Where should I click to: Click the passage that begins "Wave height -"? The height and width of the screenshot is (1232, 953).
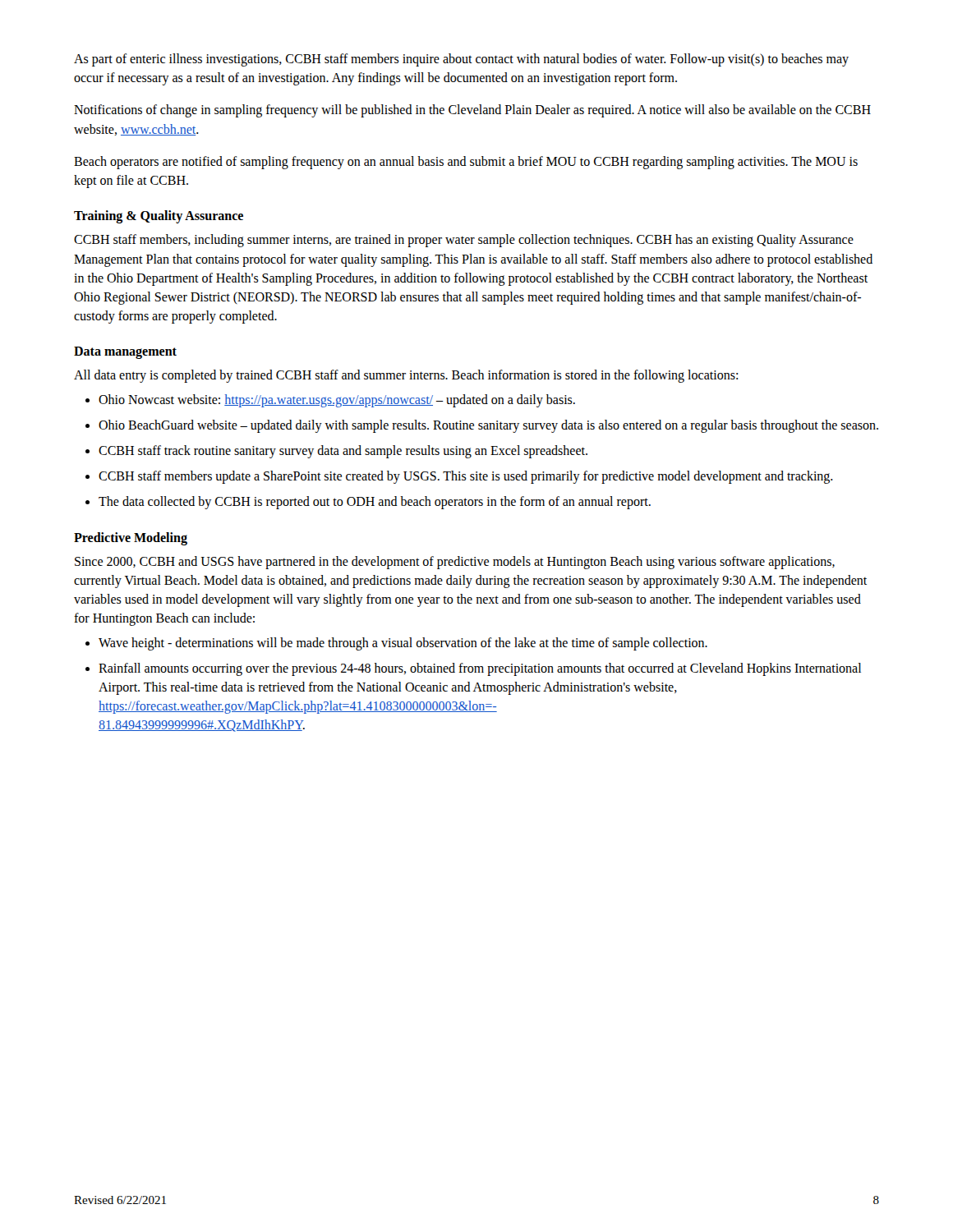(489, 642)
